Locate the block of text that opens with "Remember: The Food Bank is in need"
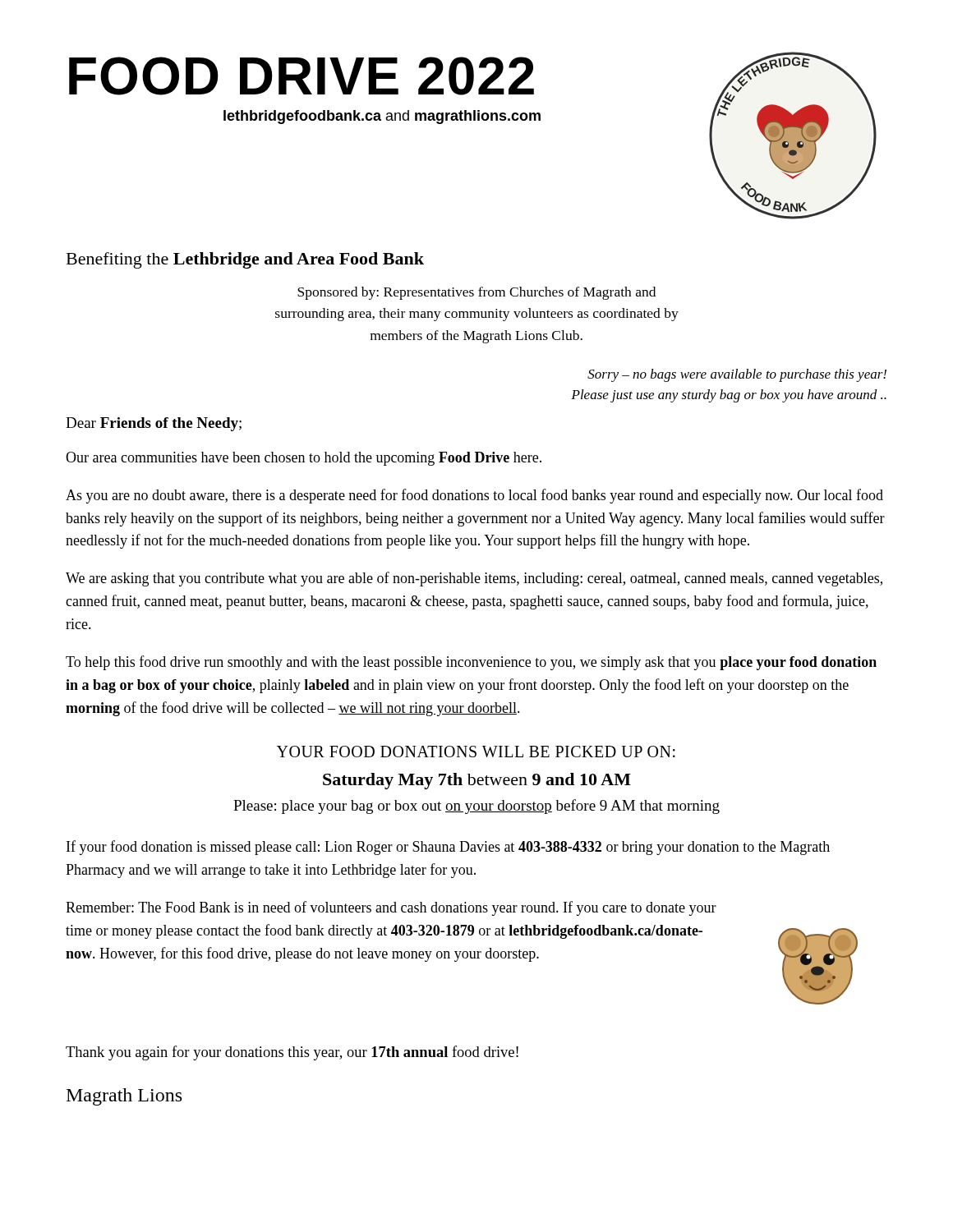This screenshot has width=953, height=1232. coord(391,930)
